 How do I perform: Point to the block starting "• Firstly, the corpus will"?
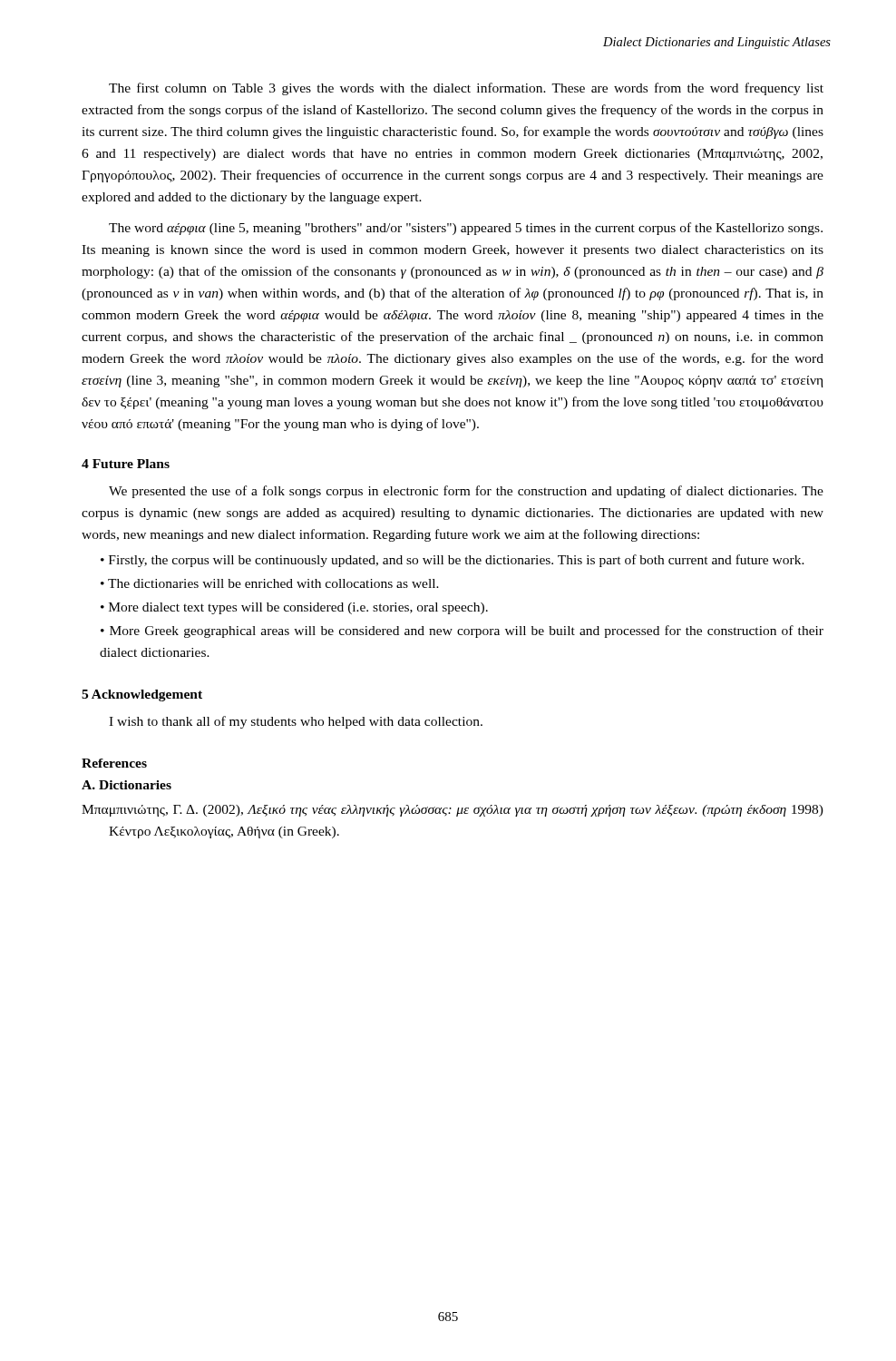(x=462, y=560)
